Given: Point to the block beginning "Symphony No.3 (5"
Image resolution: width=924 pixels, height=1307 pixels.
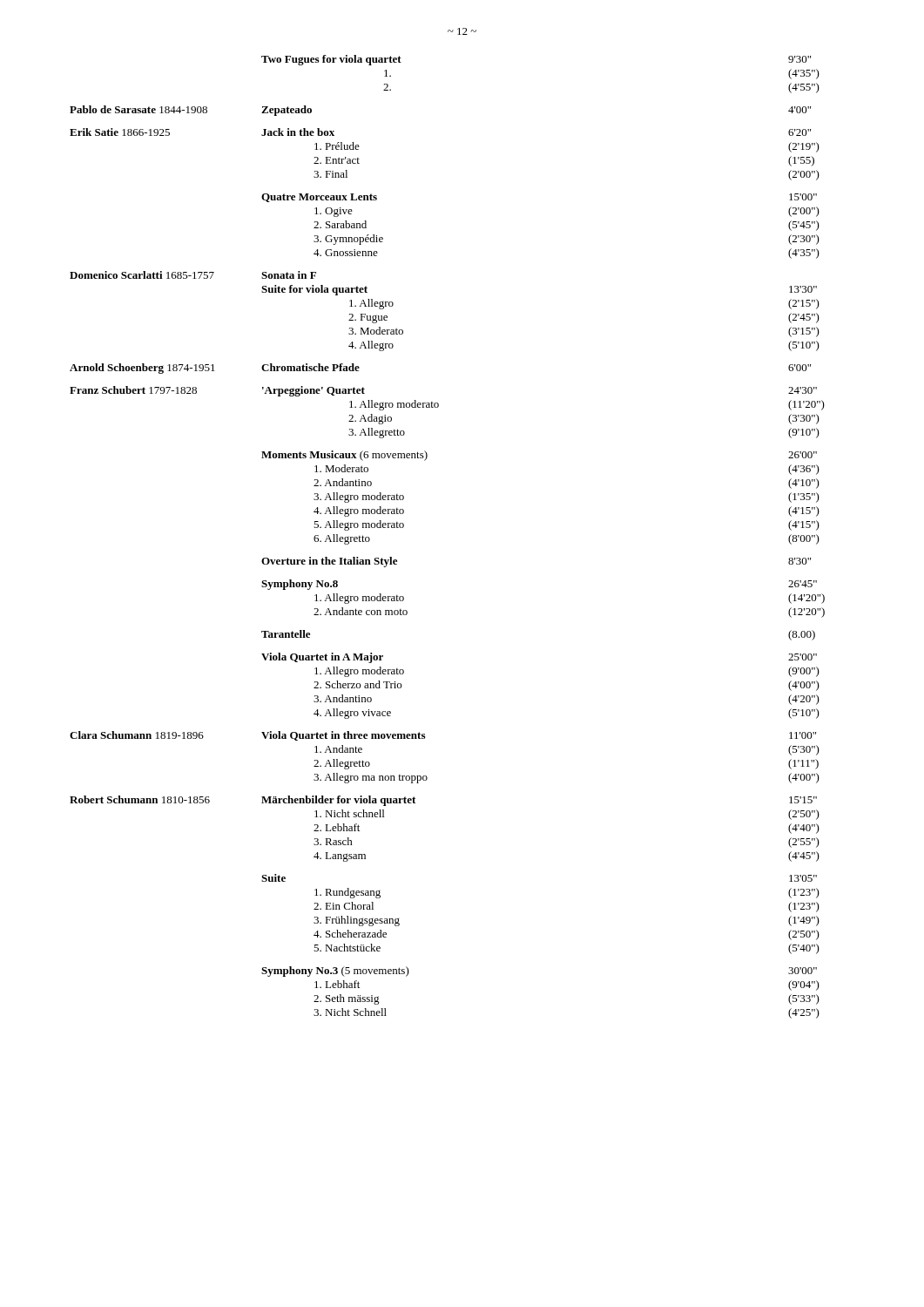Looking at the screenshot, I should coord(336,971).
